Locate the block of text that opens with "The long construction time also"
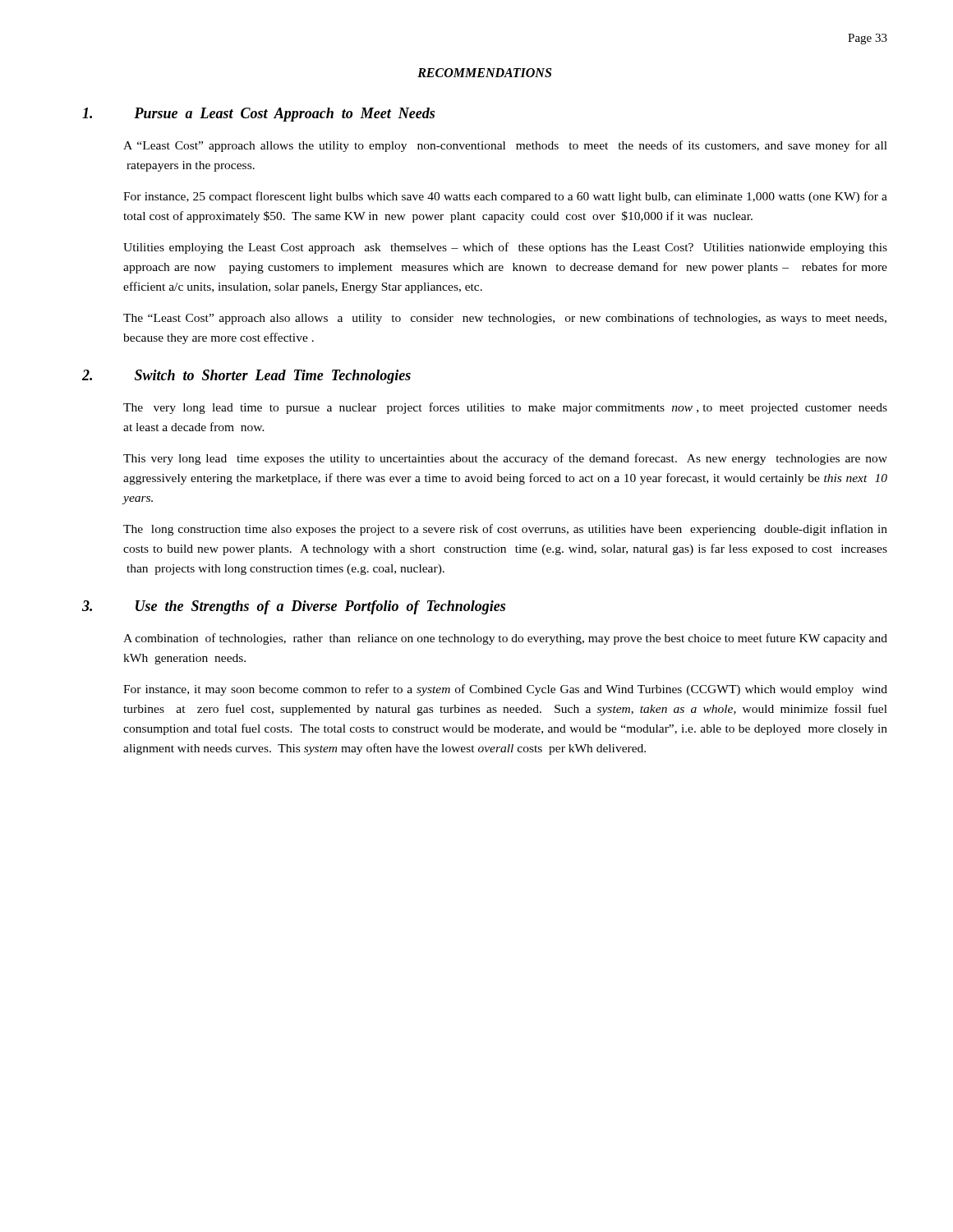 tap(505, 548)
